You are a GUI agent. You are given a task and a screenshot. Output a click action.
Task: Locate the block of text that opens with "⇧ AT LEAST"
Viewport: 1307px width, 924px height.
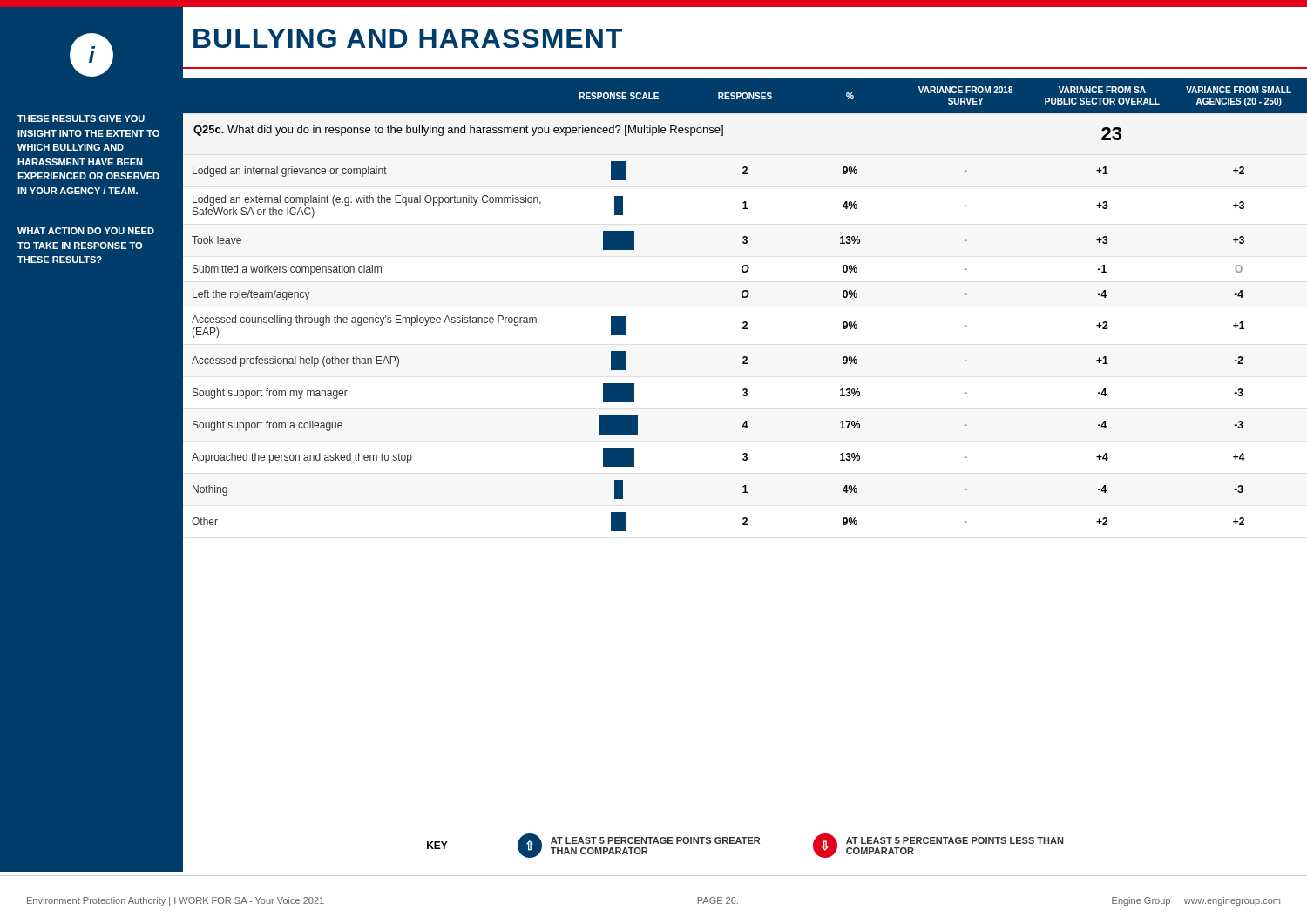tap(639, 846)
